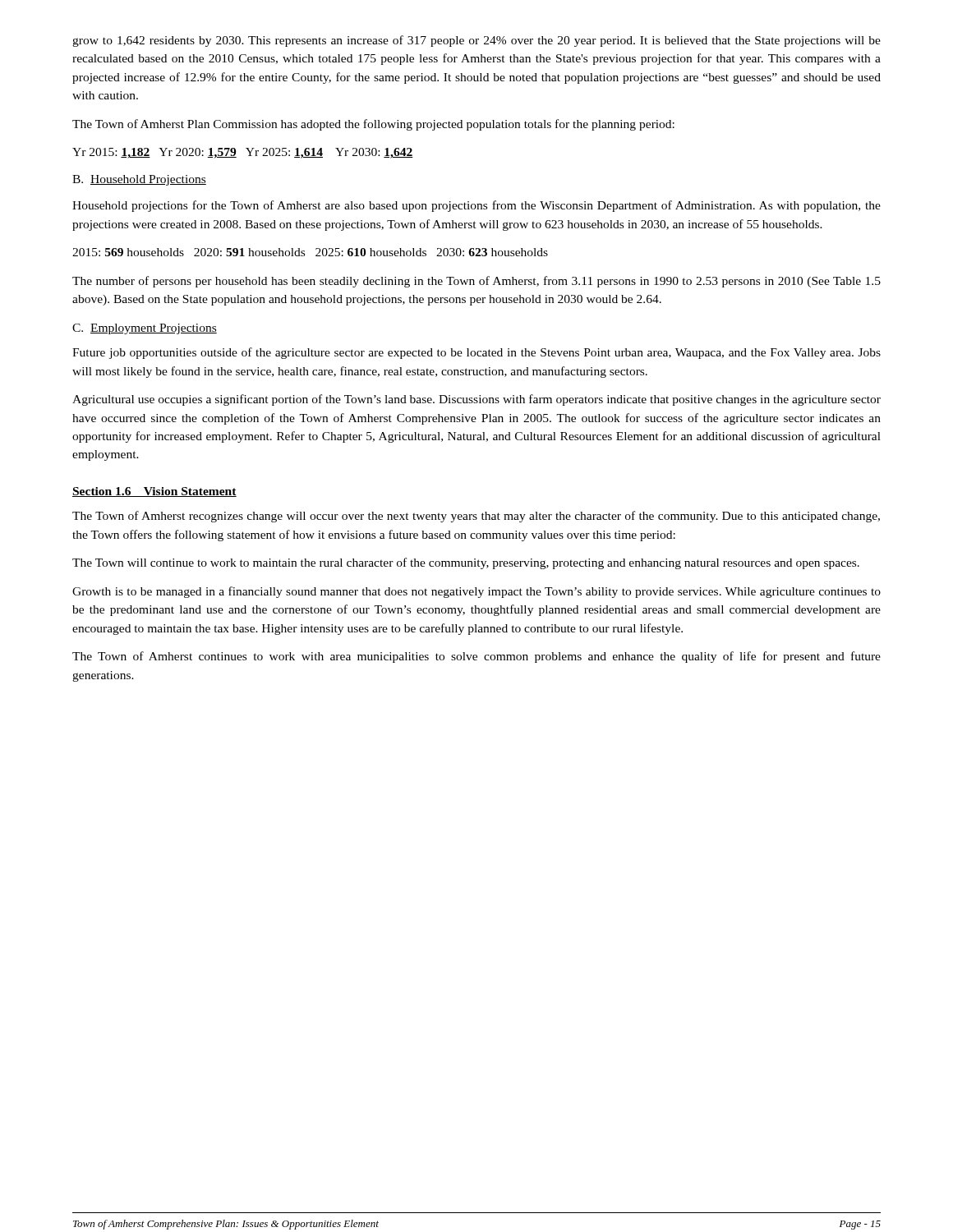The image size is (953, 1232).
Task: Where is the passage that starts "grow to 1,642 residents"?
Action: coord(476,68)
